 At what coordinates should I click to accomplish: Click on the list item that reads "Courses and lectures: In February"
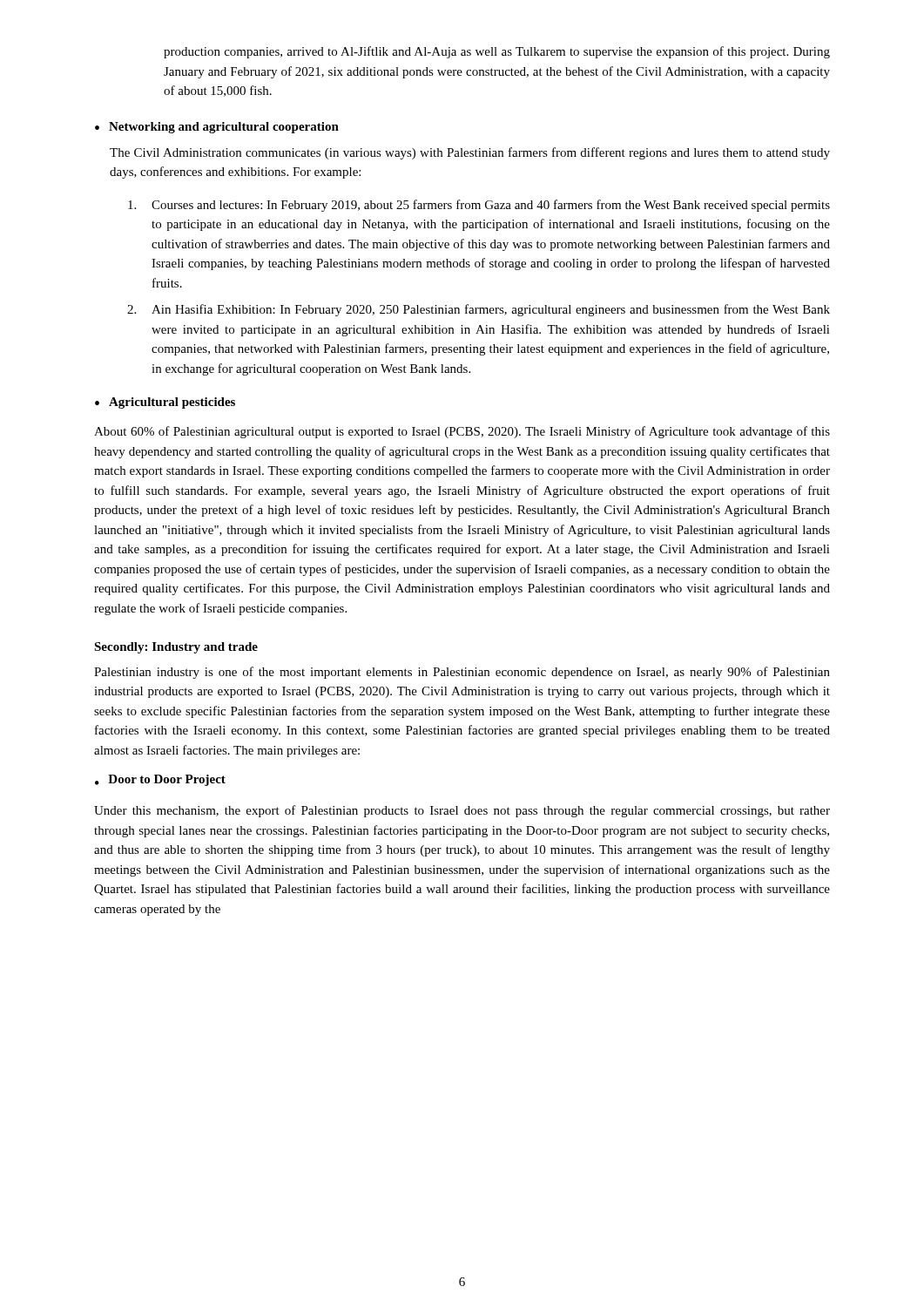point(479,244)
